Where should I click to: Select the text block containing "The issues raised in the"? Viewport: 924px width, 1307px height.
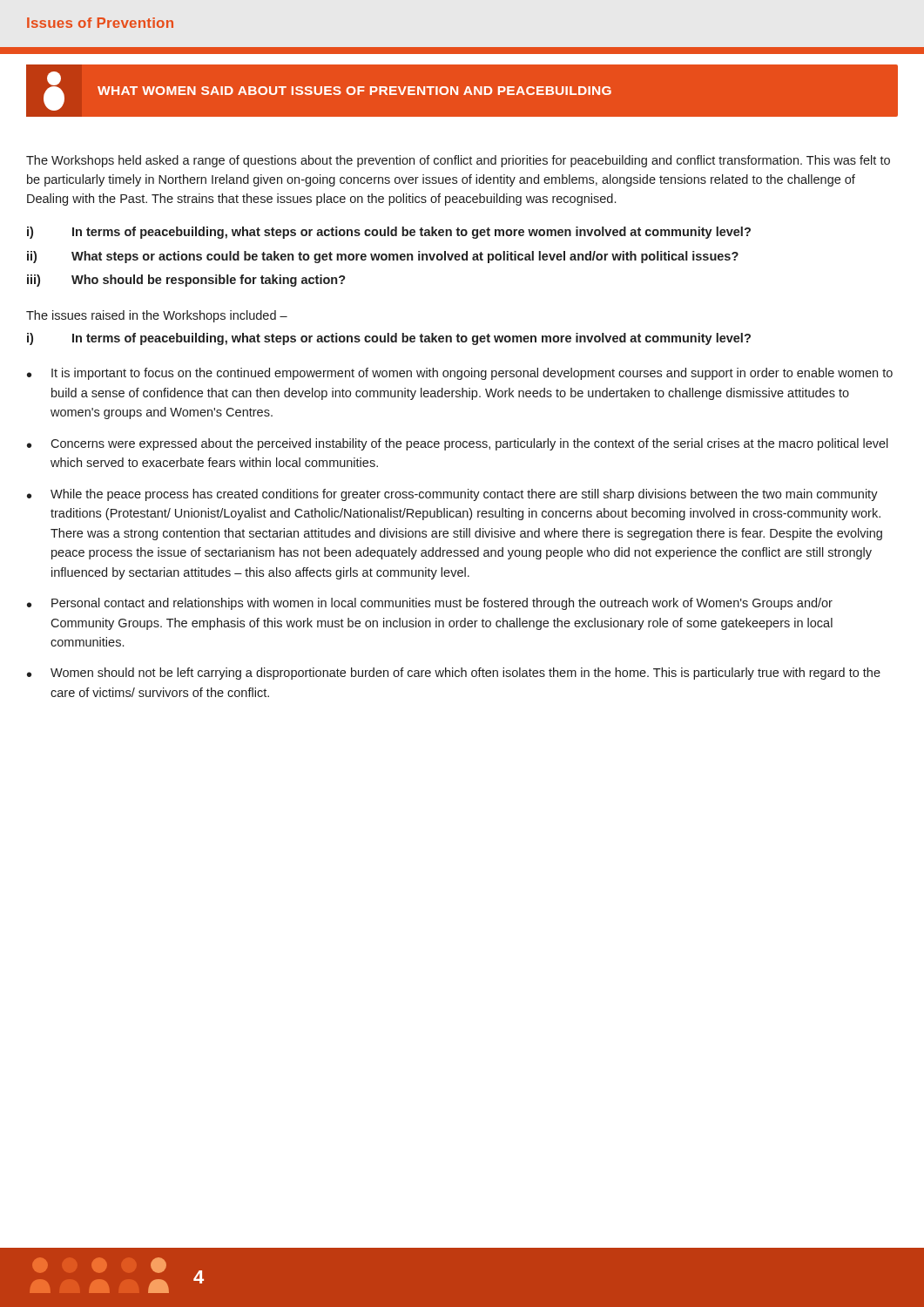tap(157, 316)
